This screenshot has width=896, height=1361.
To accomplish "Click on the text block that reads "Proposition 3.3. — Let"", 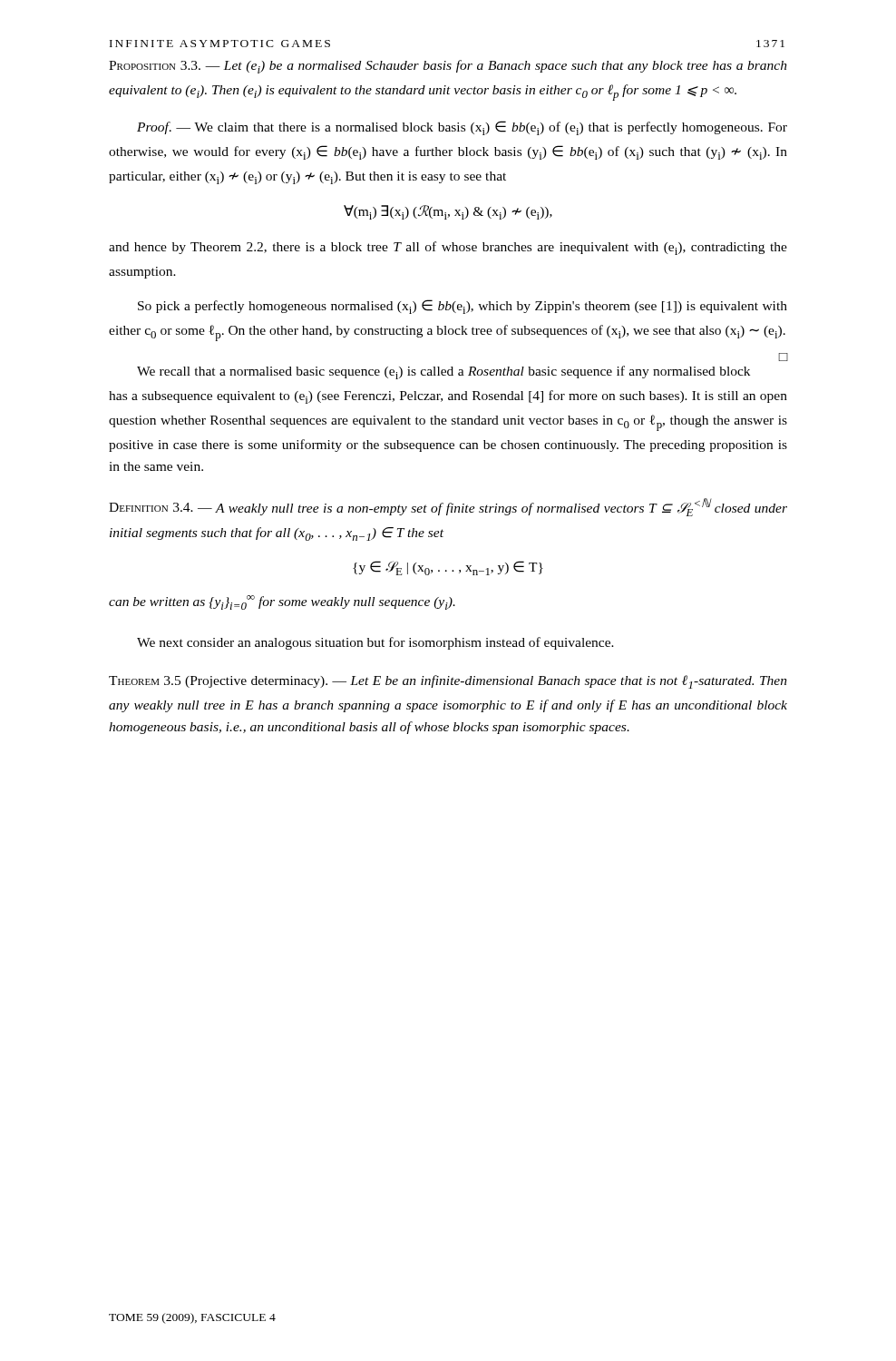I will 448,79.
